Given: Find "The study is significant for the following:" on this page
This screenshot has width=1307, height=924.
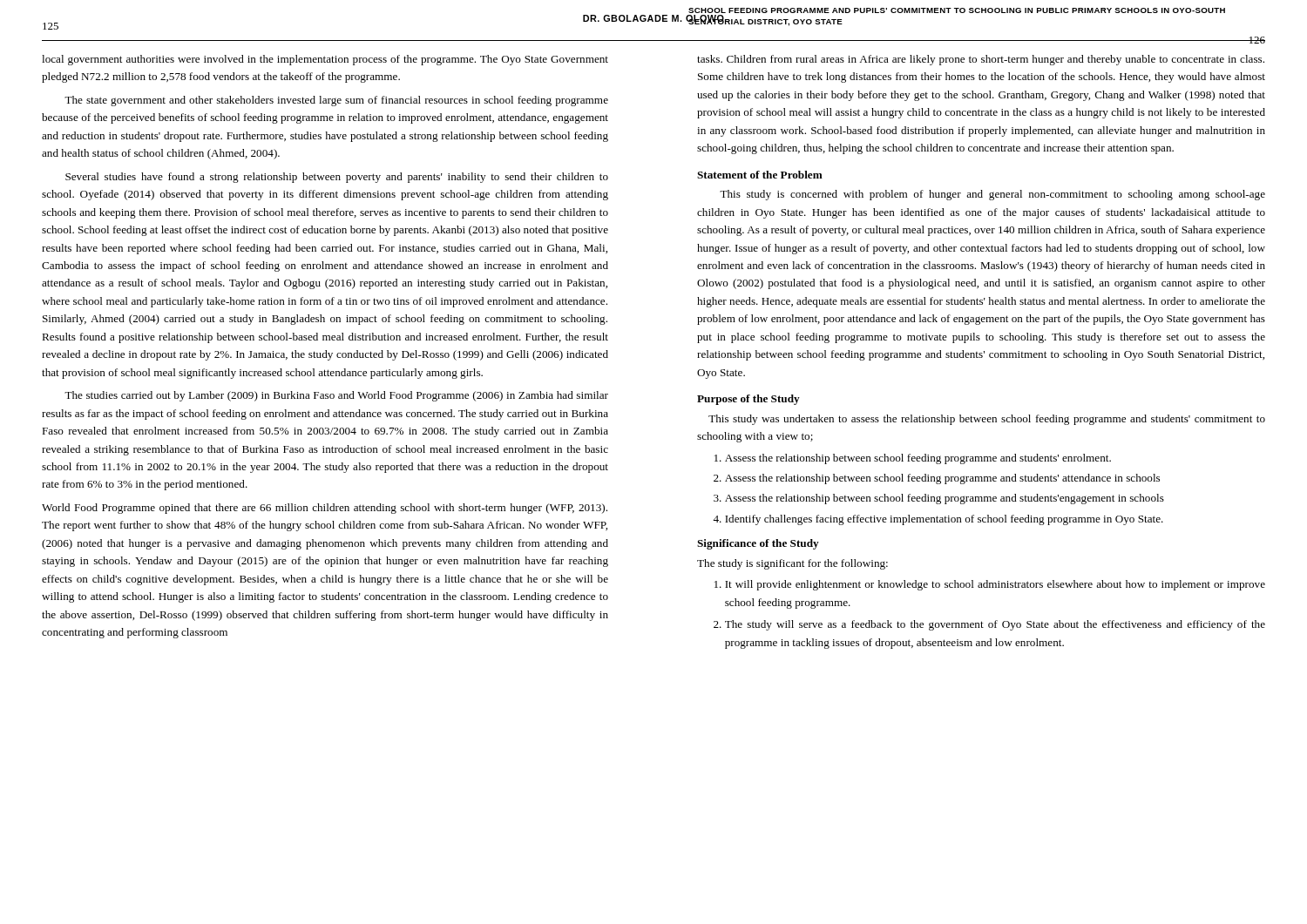Looking at the screenshot, I should 792,564.
